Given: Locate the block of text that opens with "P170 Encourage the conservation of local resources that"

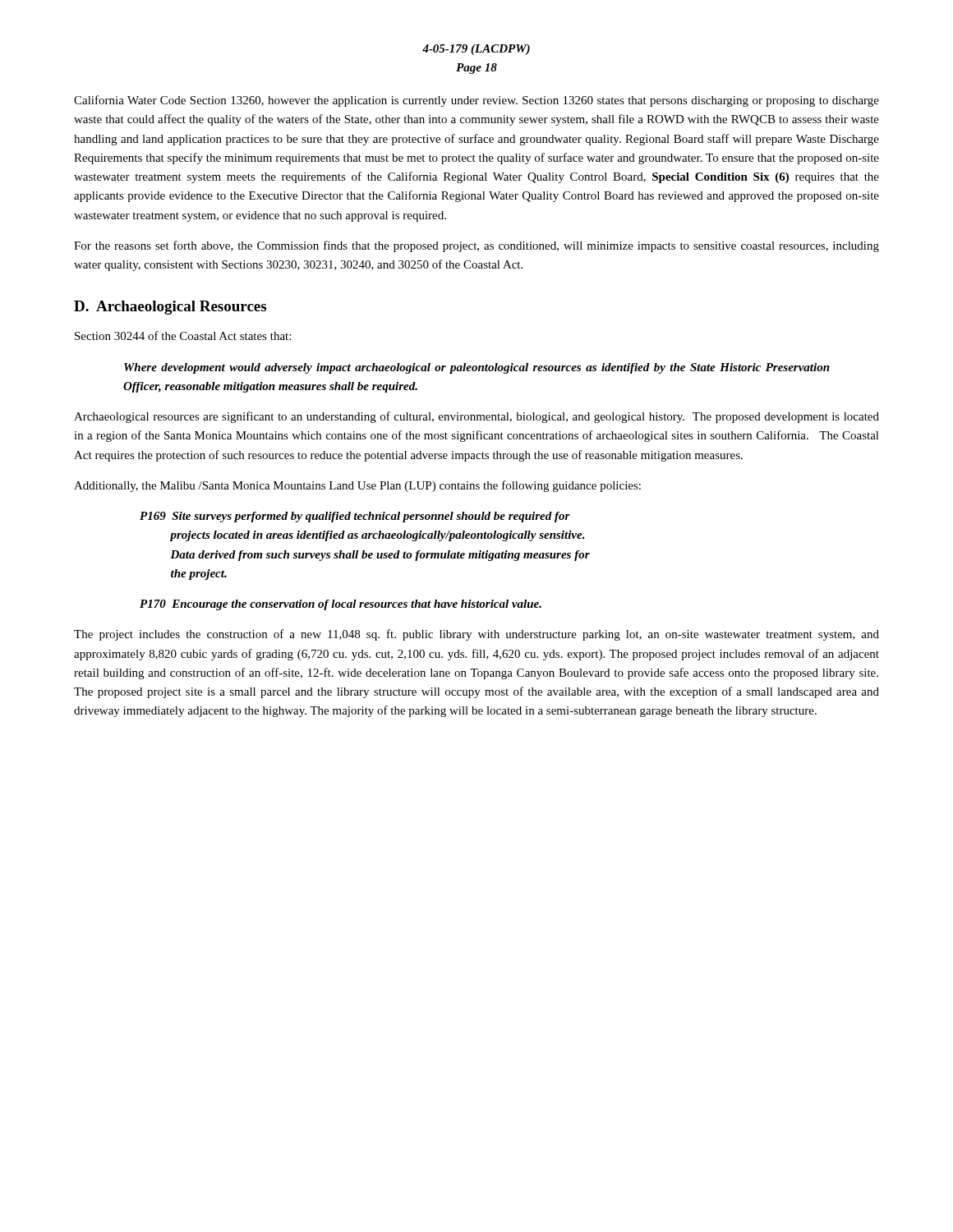Looking at the screenshot, I should coord(341,604).
